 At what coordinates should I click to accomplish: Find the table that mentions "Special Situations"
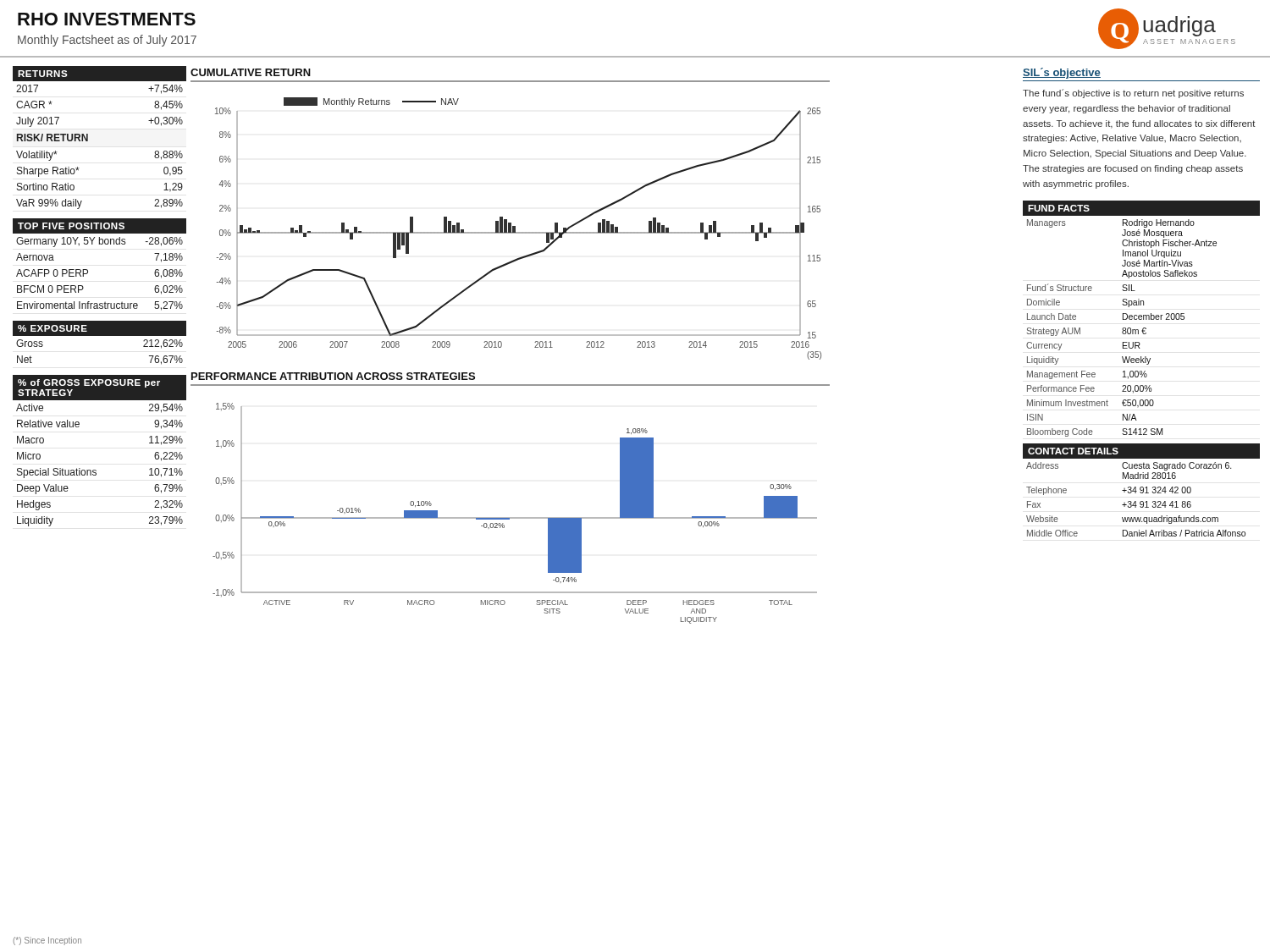[x=100, y=465]
